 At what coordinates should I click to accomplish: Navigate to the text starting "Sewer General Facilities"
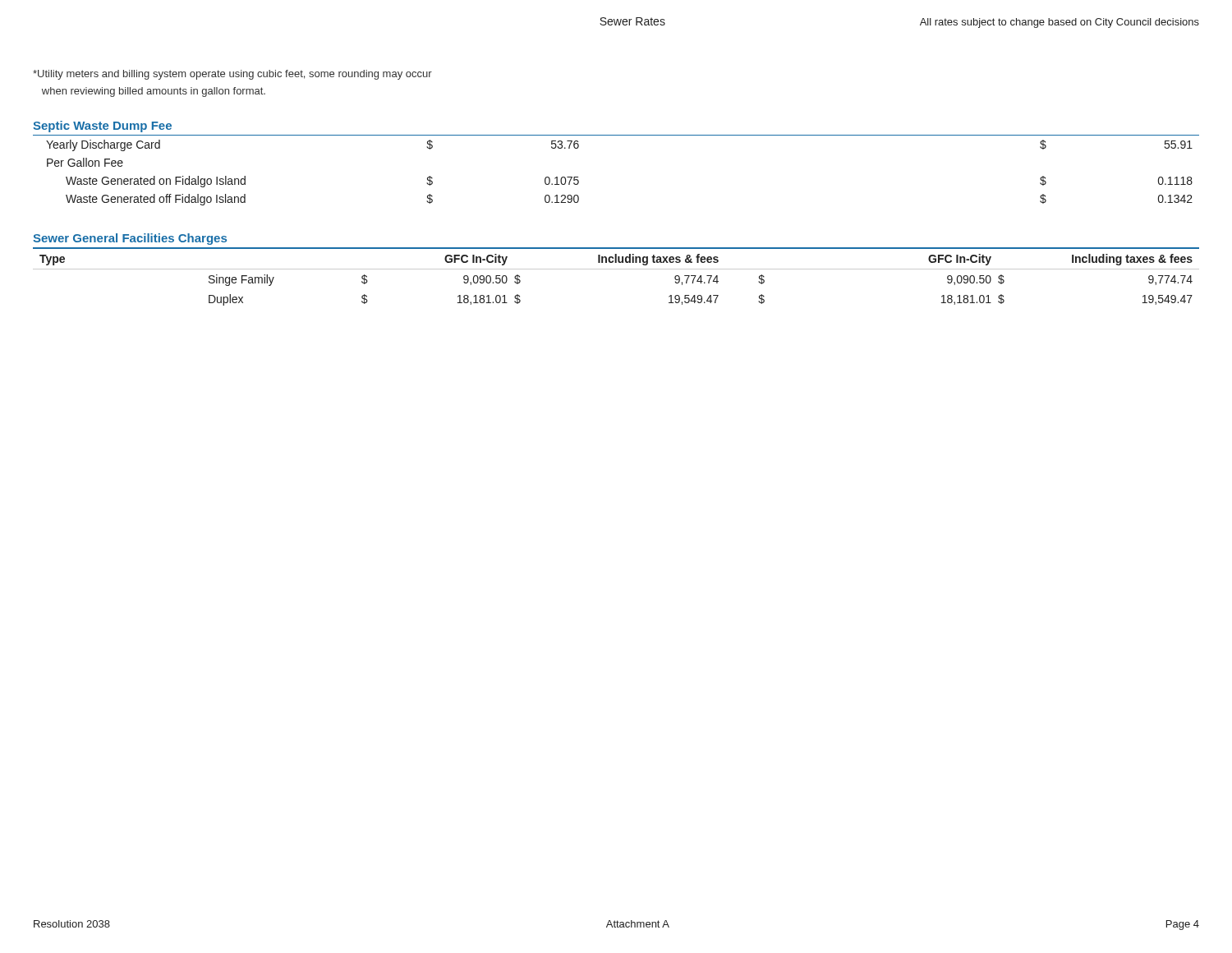pos(130,237)
